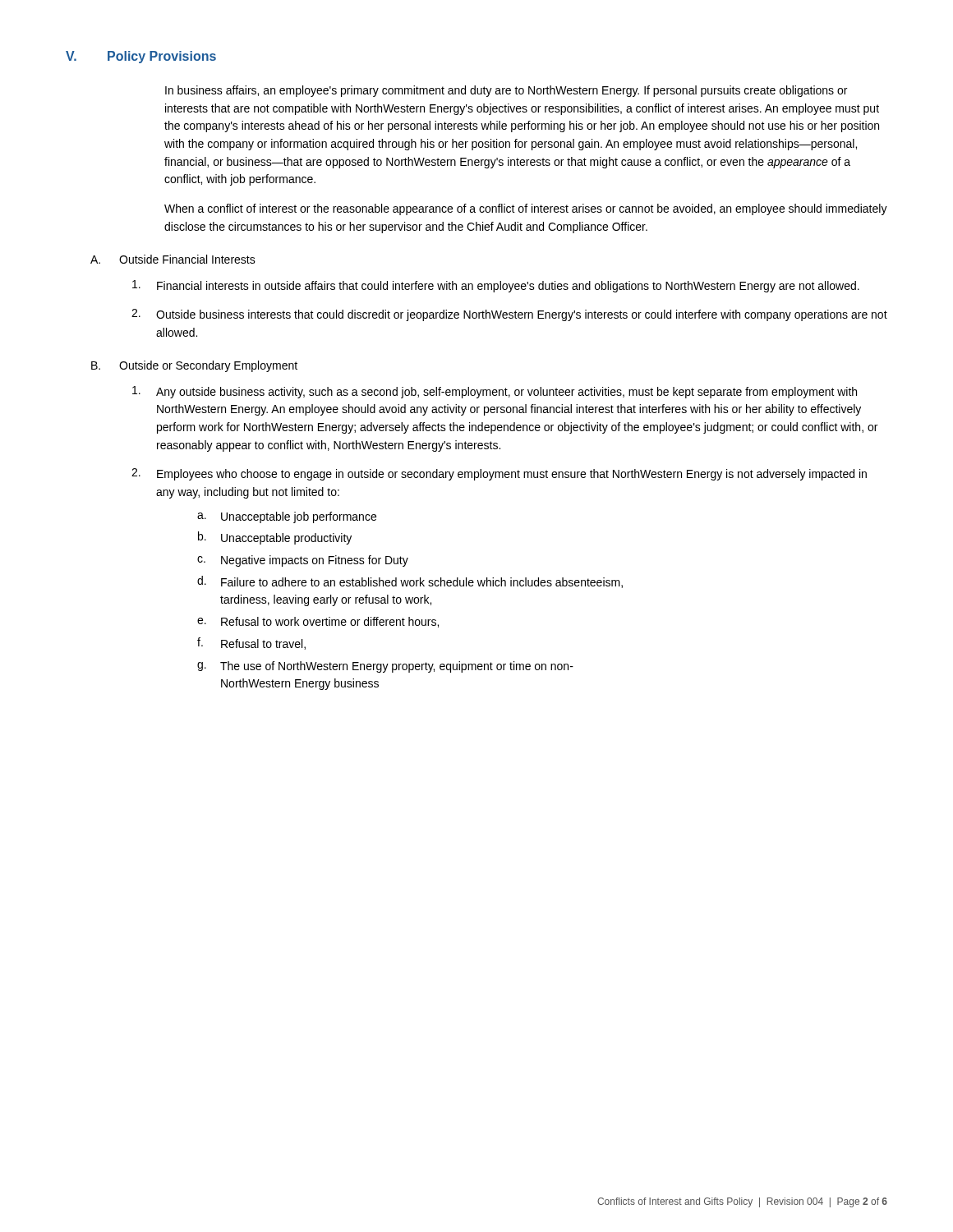Select the list item that reads "d. Failure to adhere to an"
The width and height of the screenshot is (953, 1232).
pos(542,592)
